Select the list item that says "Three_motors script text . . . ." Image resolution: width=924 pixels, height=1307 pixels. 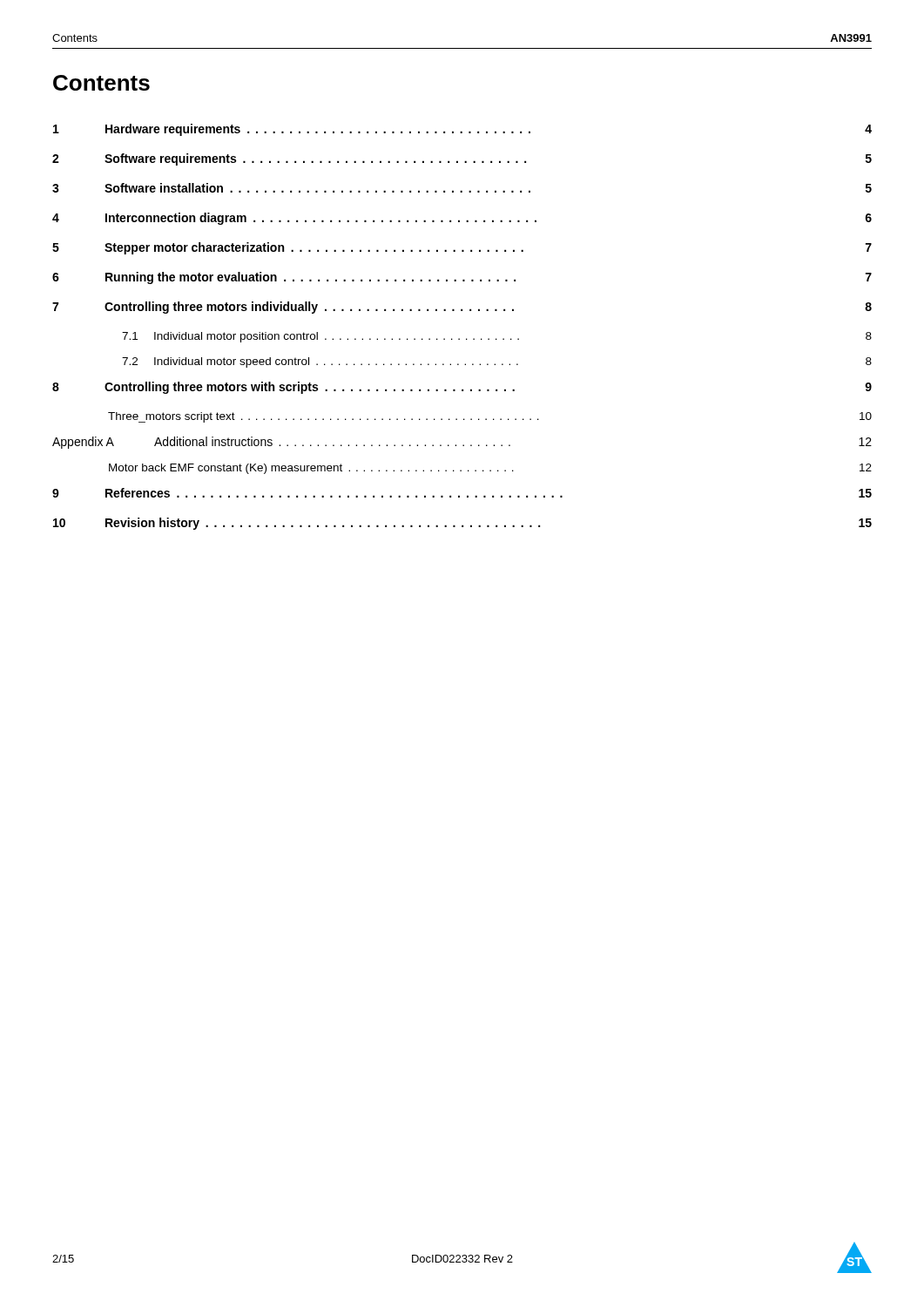tap(490, 416)
